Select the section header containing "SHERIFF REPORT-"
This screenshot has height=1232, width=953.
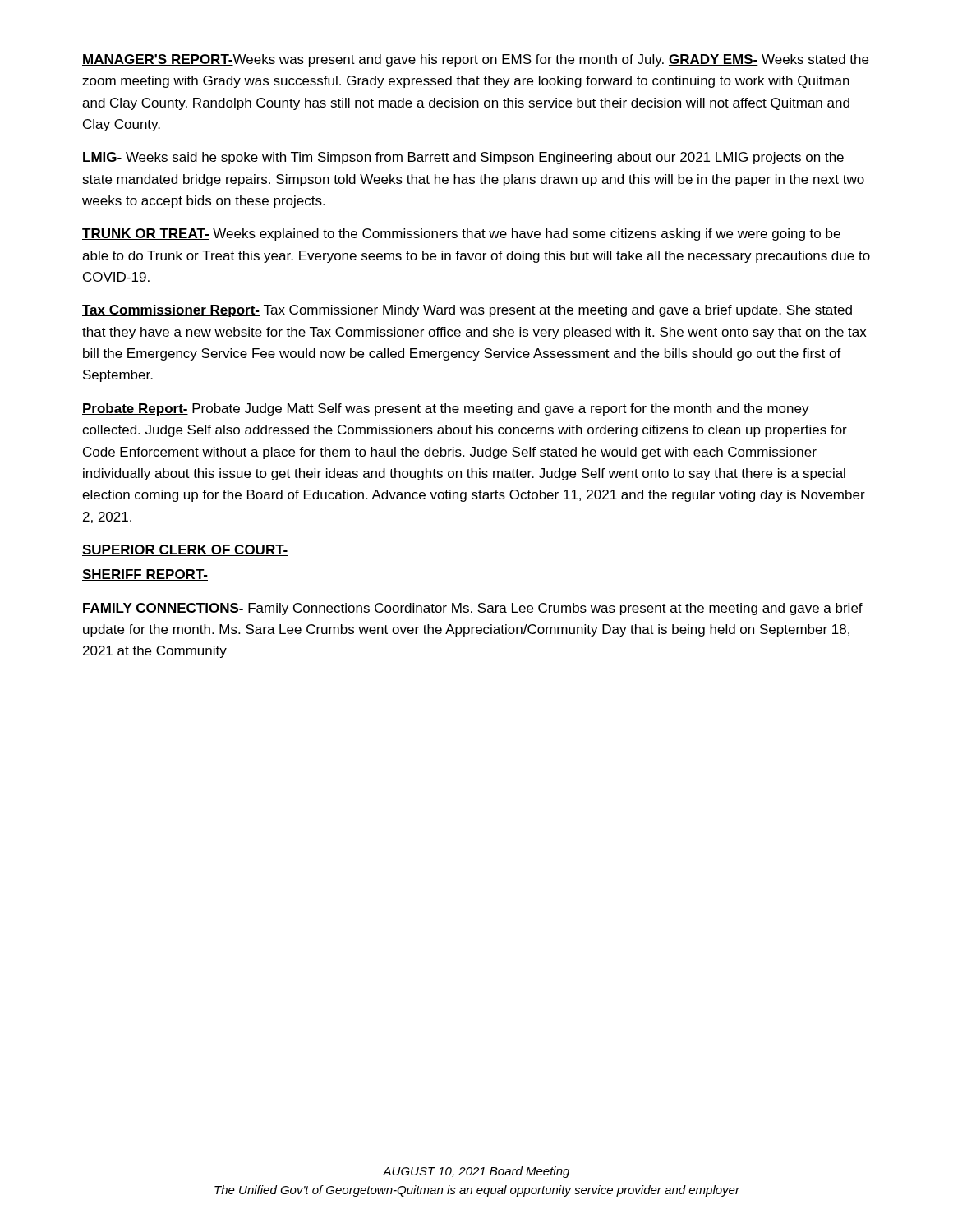[x=145, y=575]
